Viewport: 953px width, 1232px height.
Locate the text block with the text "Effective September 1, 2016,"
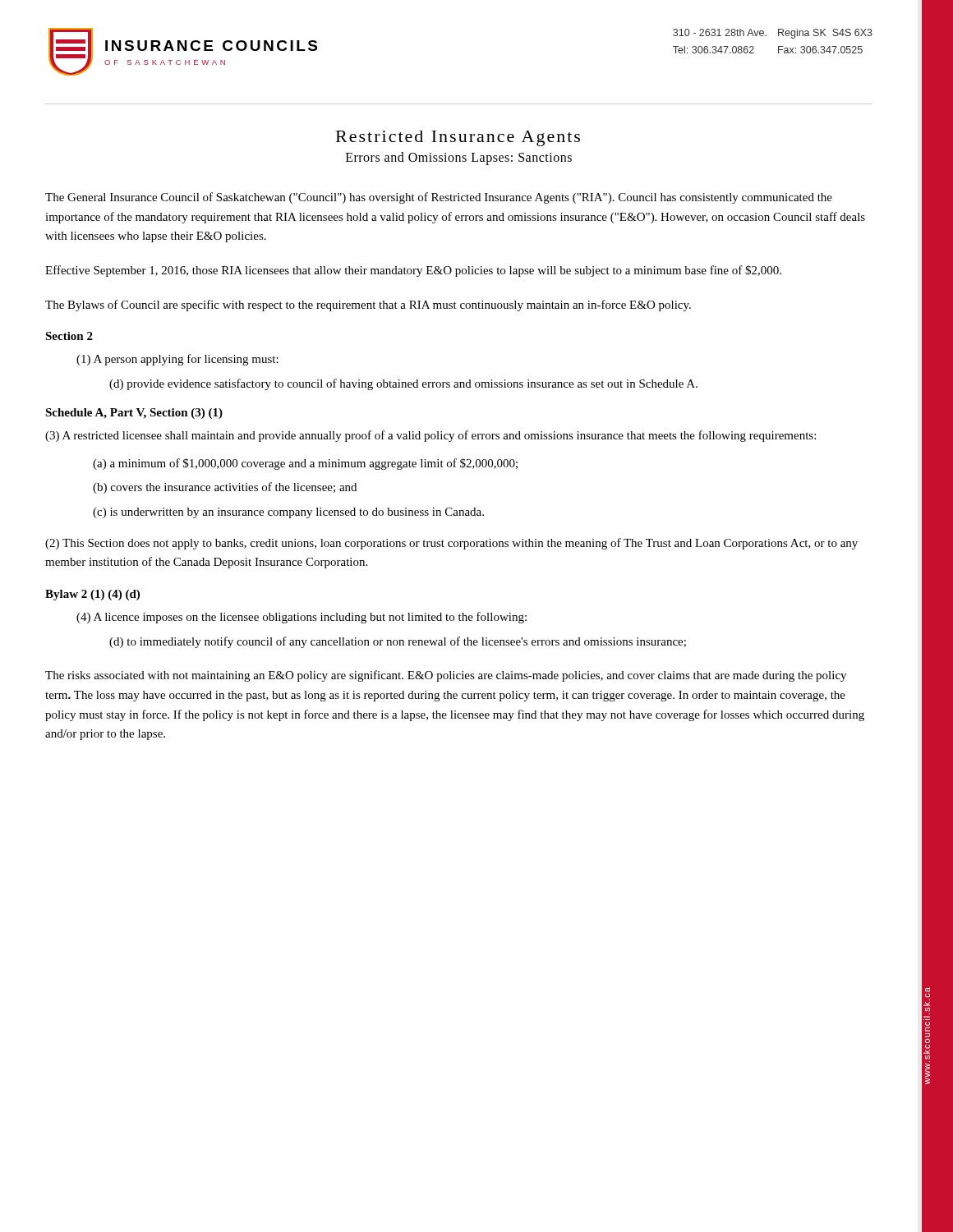click(x=414, y=270)
